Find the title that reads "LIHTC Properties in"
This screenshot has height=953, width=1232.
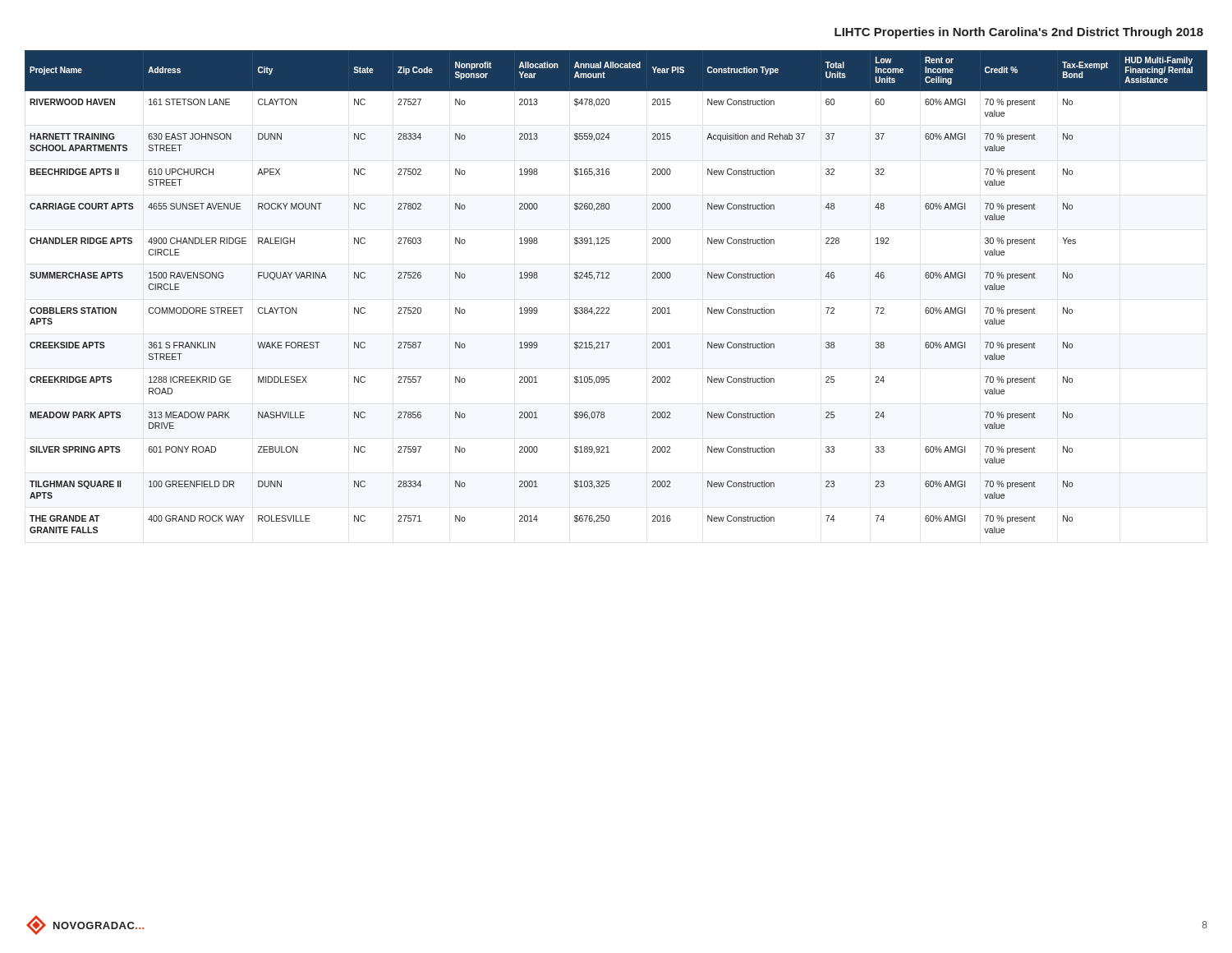[1019, 32]
